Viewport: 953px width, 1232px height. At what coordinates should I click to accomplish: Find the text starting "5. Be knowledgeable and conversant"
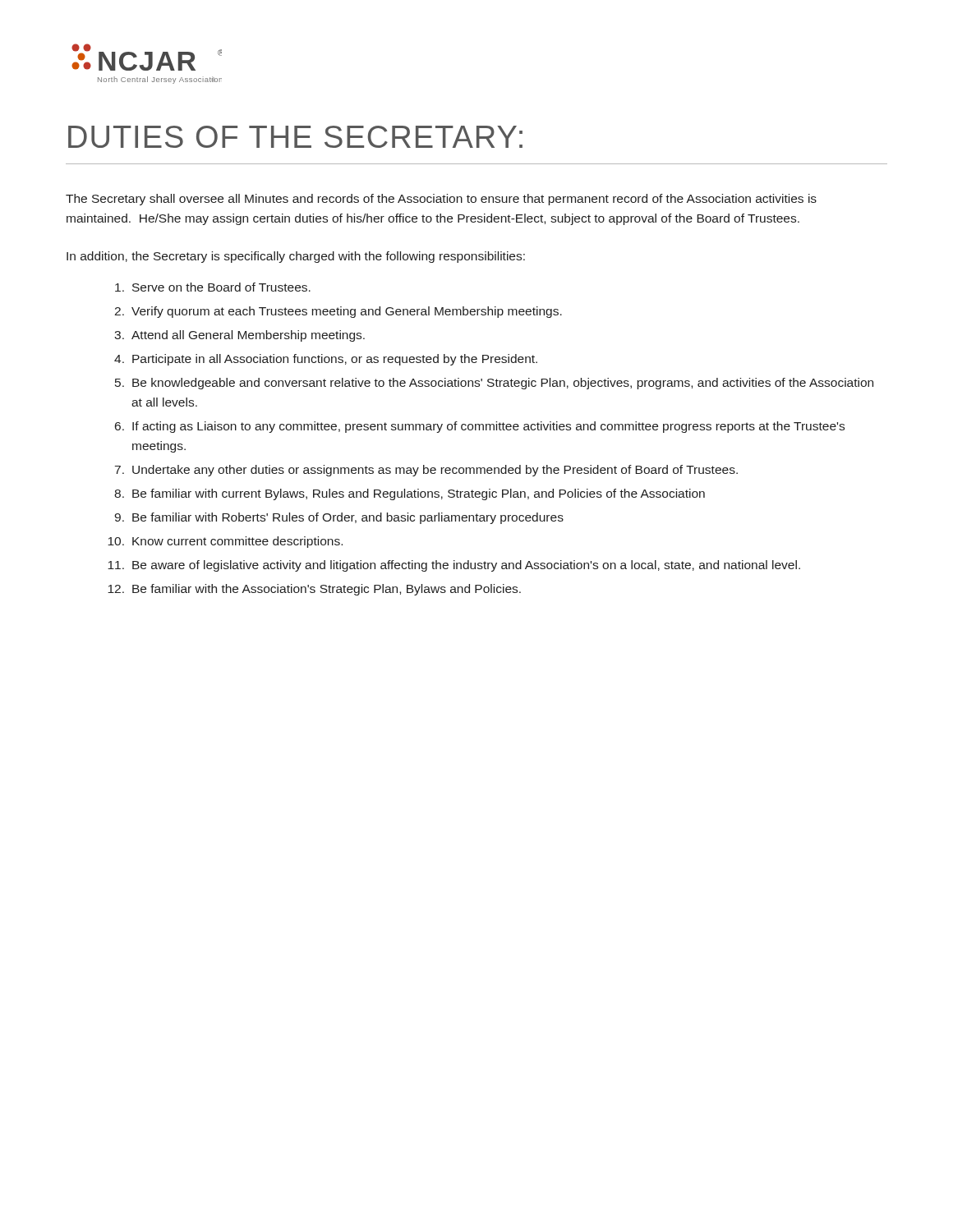(x=493, y=393)
